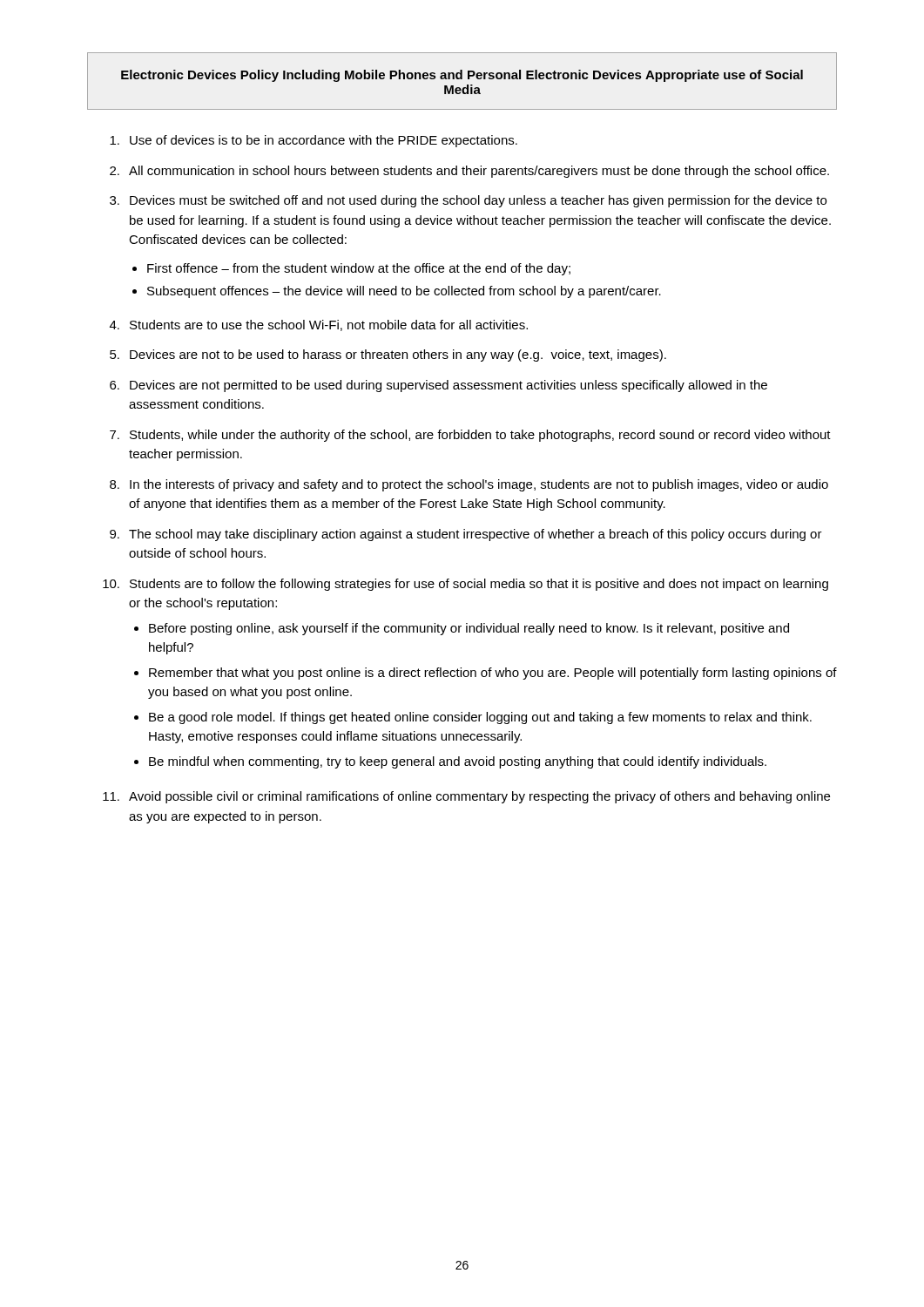The height and width of the screenshot is (1307, 924).
Task: Navigate to the text block starting "7. Students, while under the authority of the"
Action: tap(462, 444)
